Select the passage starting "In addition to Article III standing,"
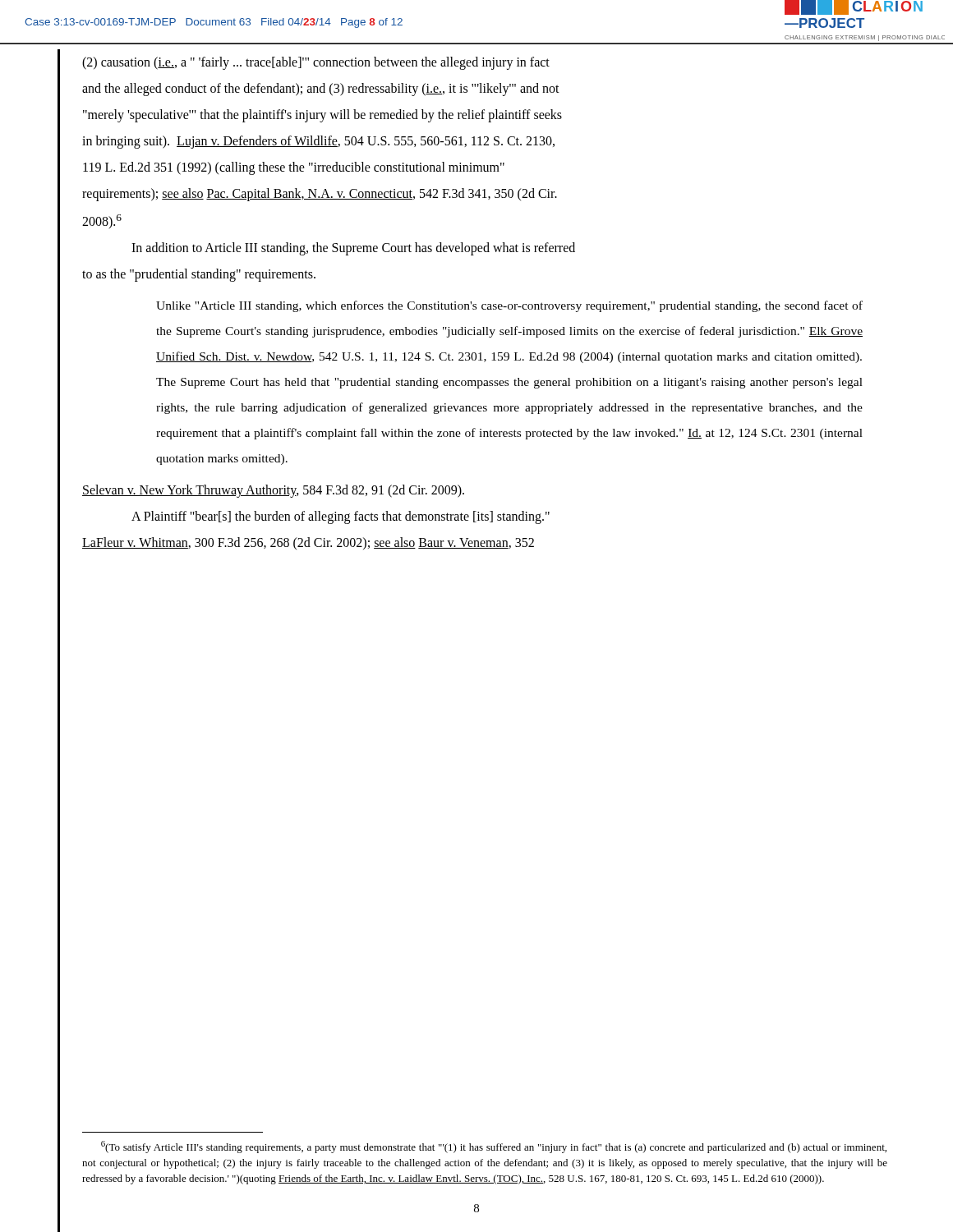 click(509, 248)
